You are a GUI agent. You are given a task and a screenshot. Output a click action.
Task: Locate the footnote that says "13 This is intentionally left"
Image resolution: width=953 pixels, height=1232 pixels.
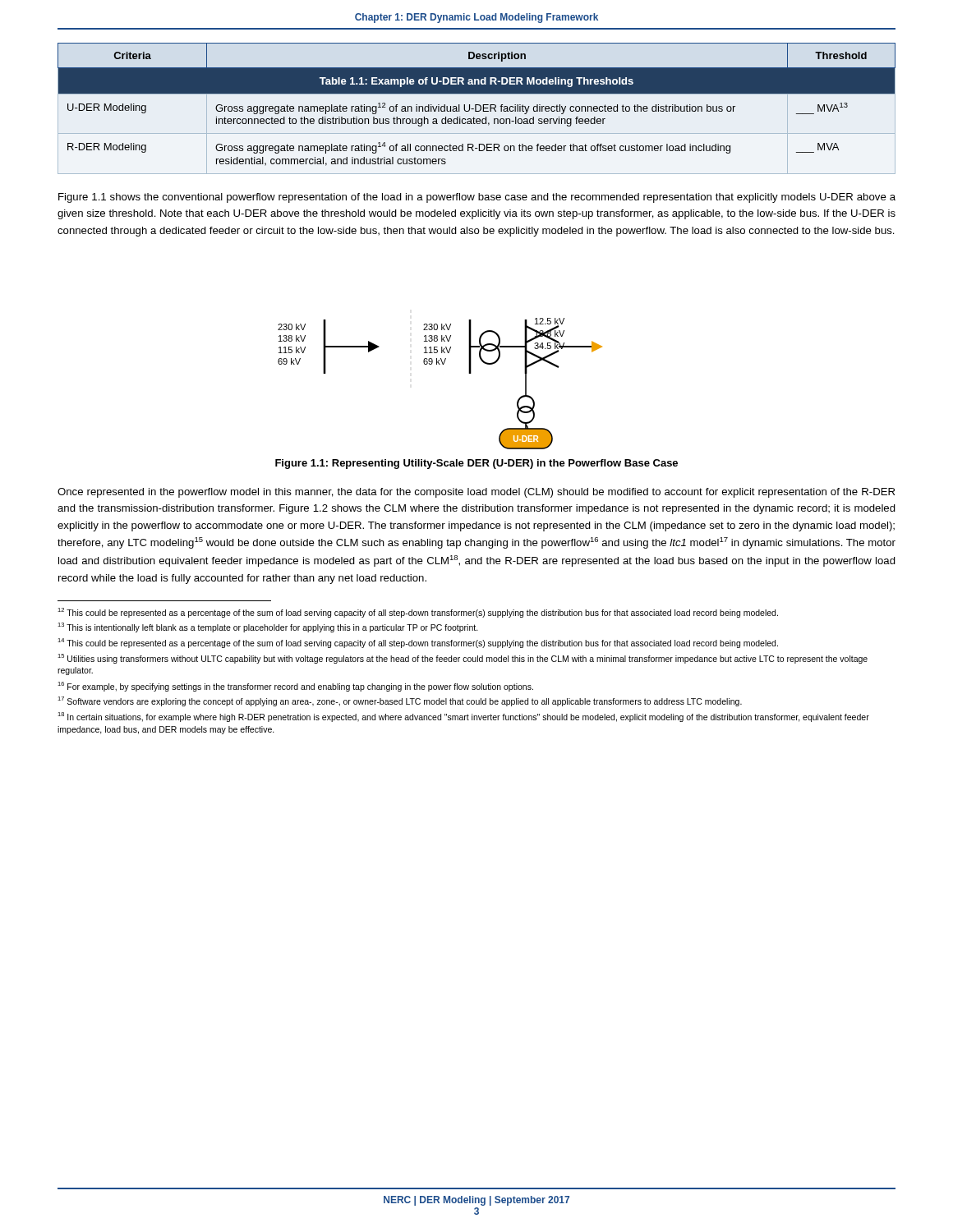268,627
